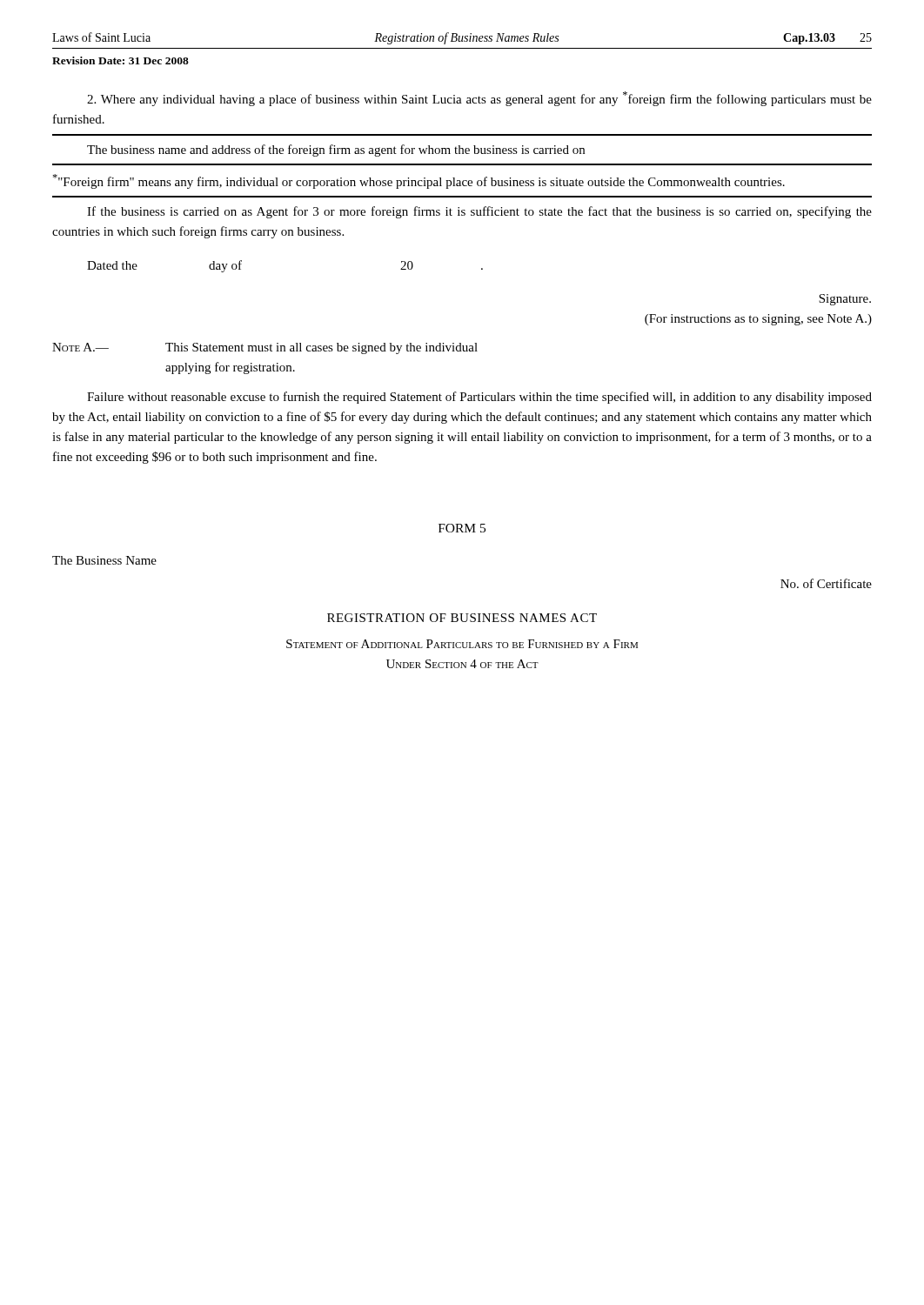Click the passage that begins "Note A.— This Statement must"
The image size is (924, 1305).
[462, 358]
